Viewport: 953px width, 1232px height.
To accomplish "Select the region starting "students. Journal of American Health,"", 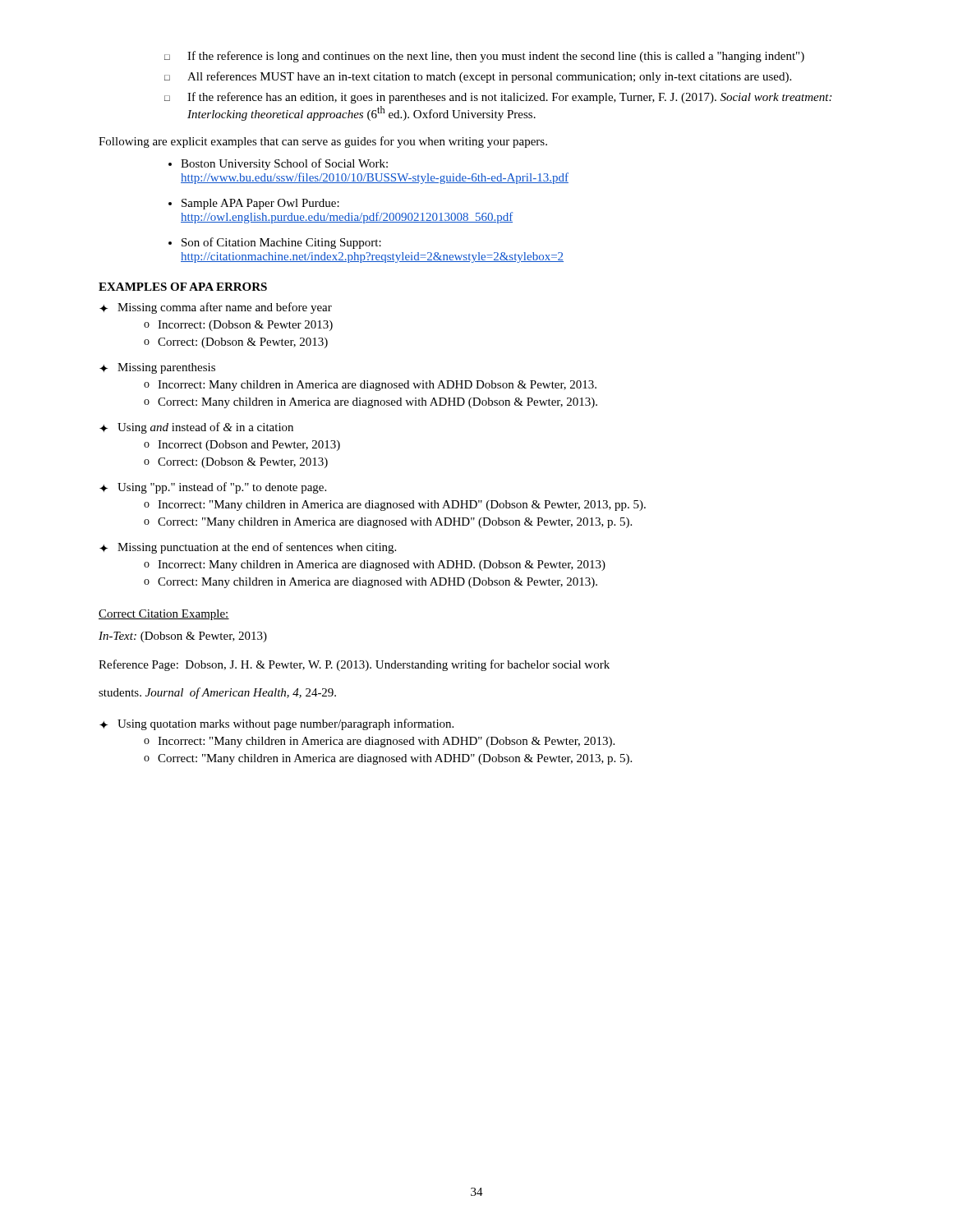I will (218, 692).
